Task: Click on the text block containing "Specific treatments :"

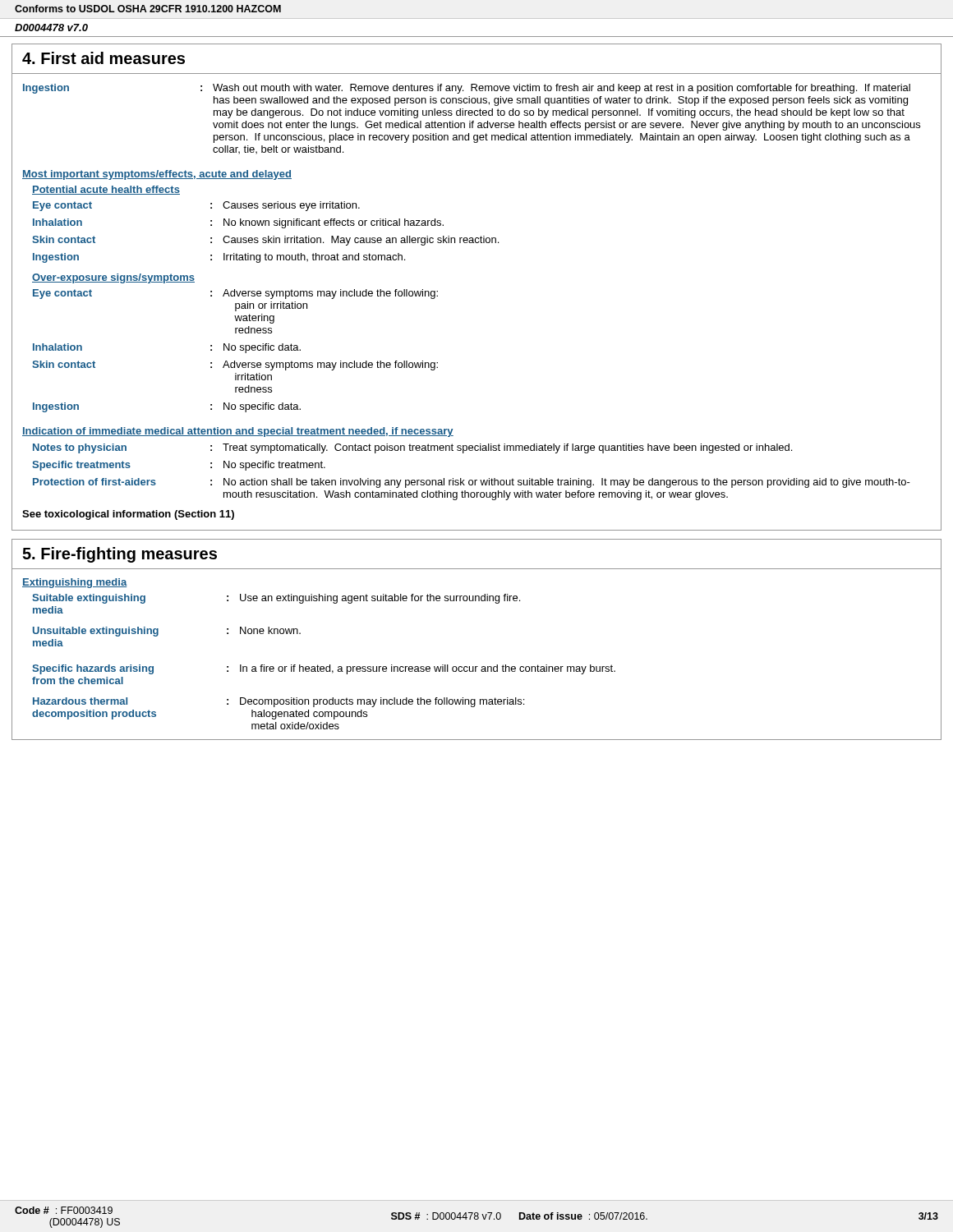Action: click(x=92, y=465)
